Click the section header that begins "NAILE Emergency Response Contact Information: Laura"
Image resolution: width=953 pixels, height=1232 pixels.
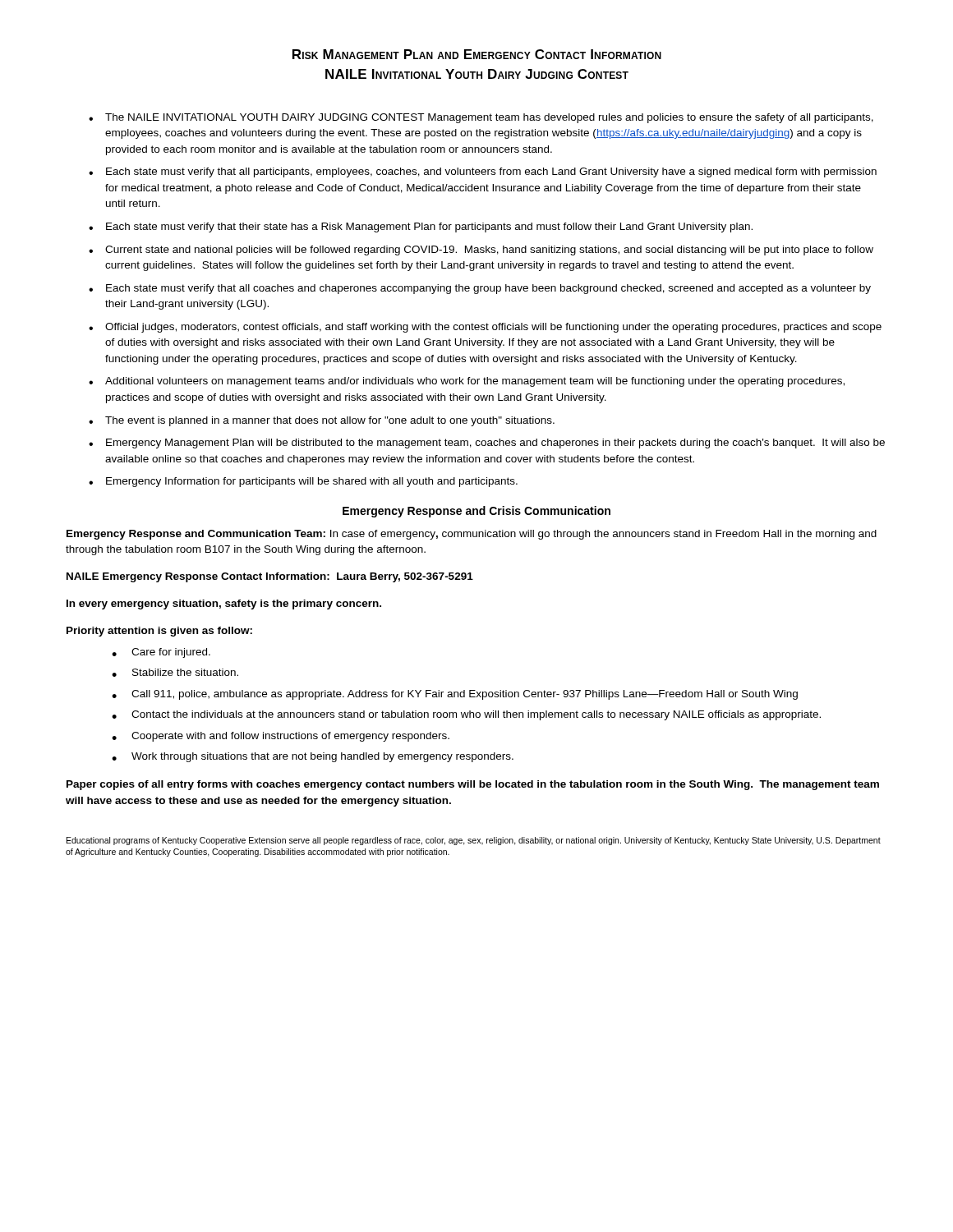[x=269, y=576]
